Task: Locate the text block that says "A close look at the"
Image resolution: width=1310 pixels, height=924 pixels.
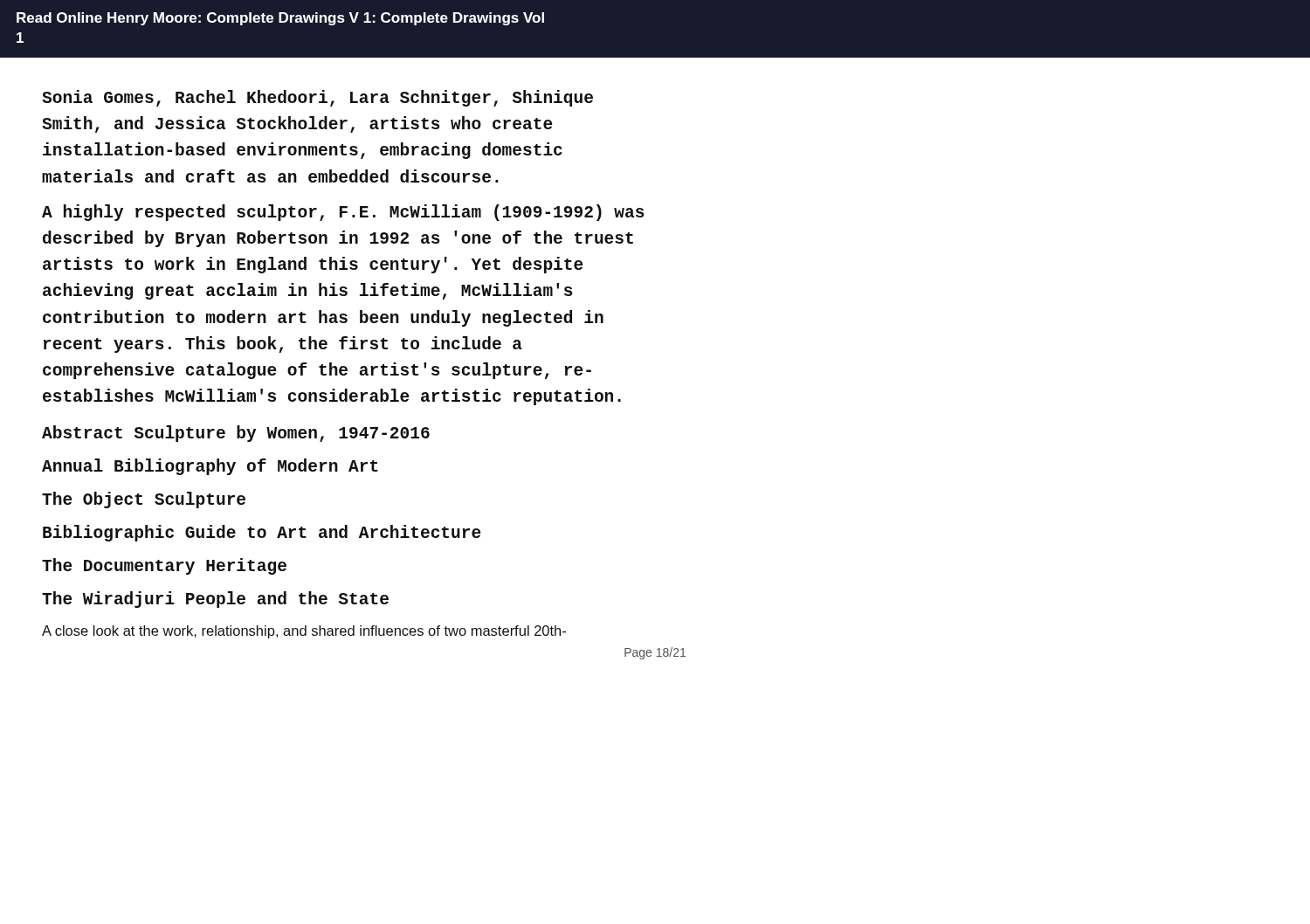Action: pyautogui.click(x=304, y=630)
